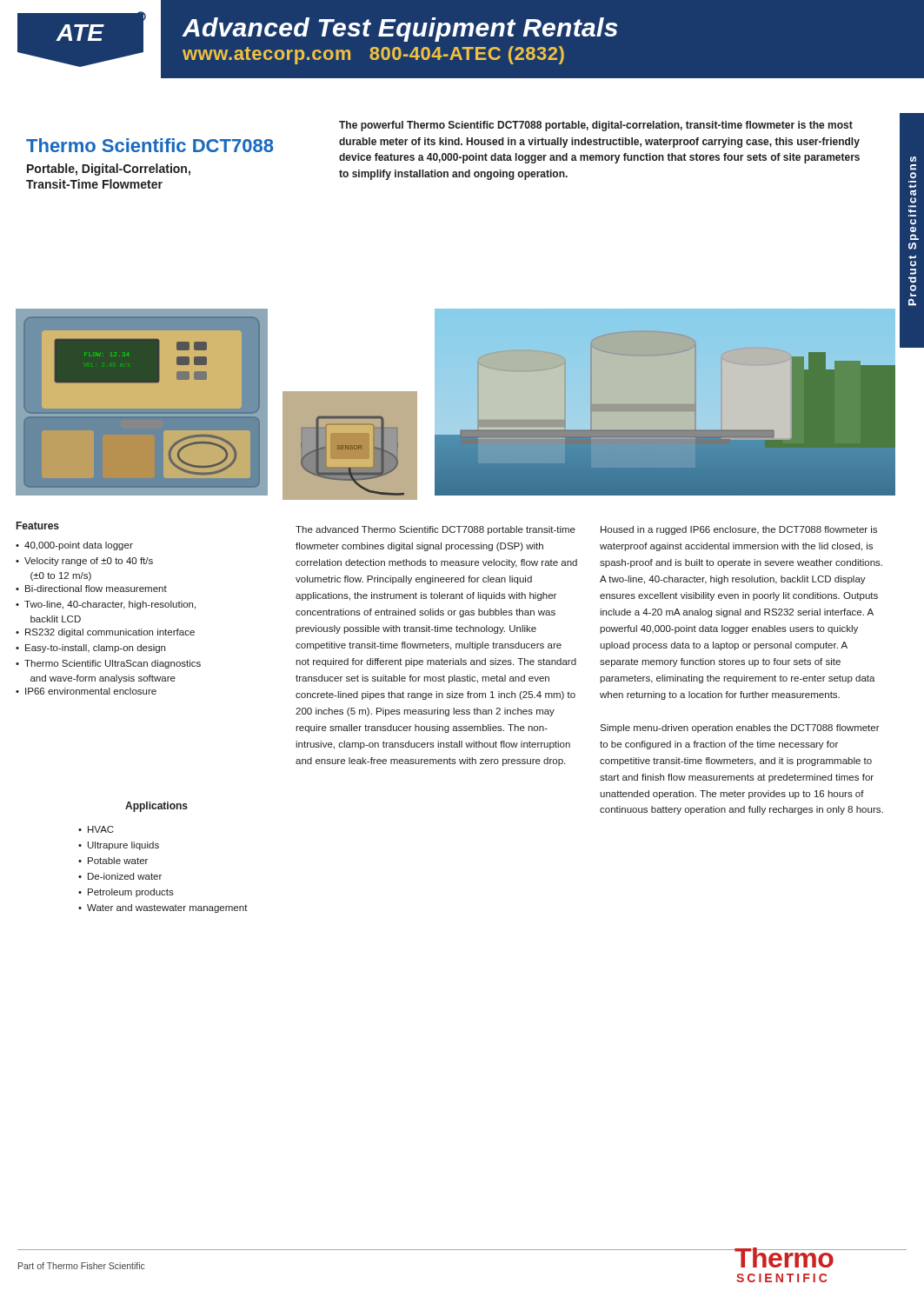The height and width of the screenshot is (1304, 924).
Task: Find the logo
Action: point(821,1263)
